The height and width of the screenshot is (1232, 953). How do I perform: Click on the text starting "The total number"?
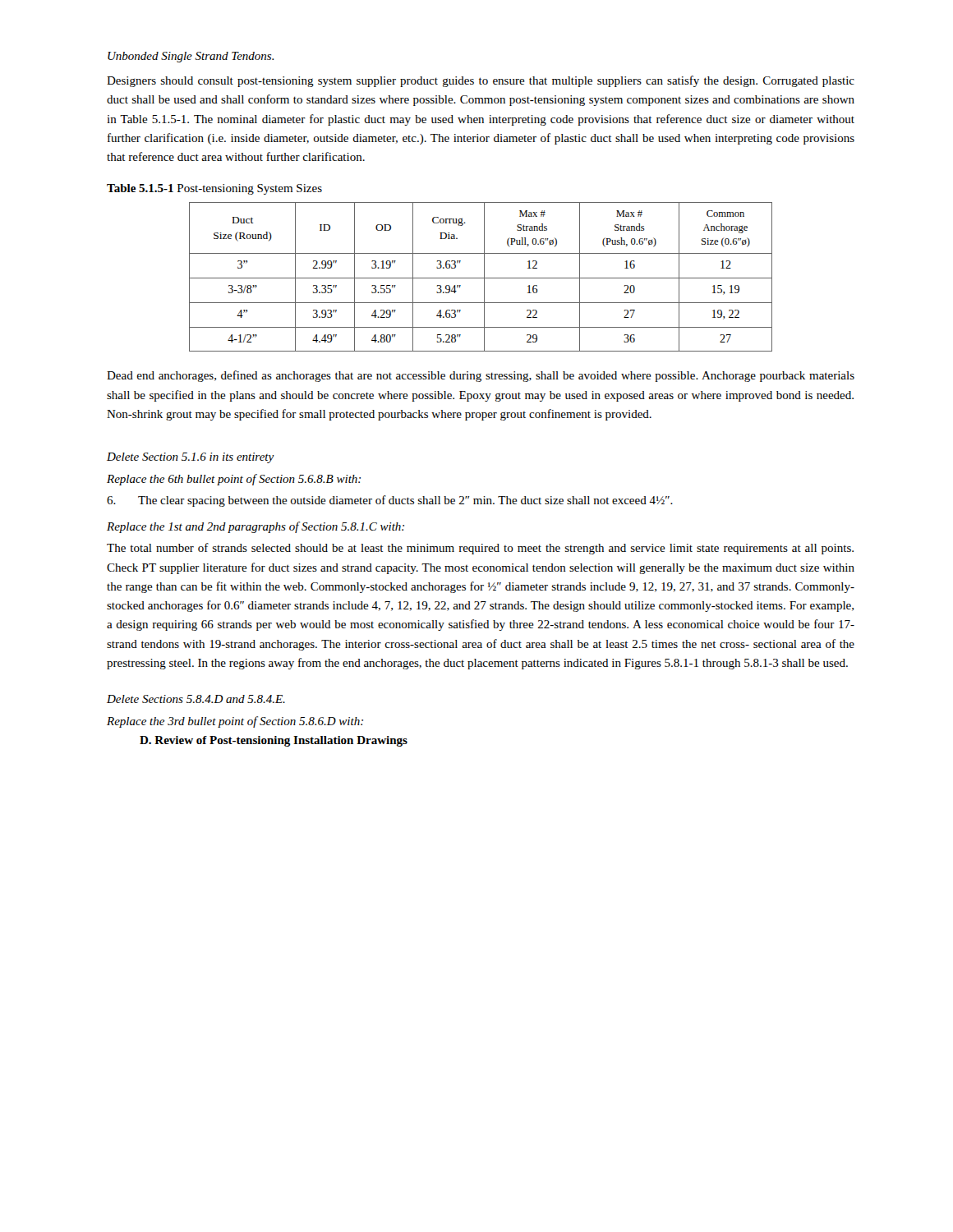481,605
